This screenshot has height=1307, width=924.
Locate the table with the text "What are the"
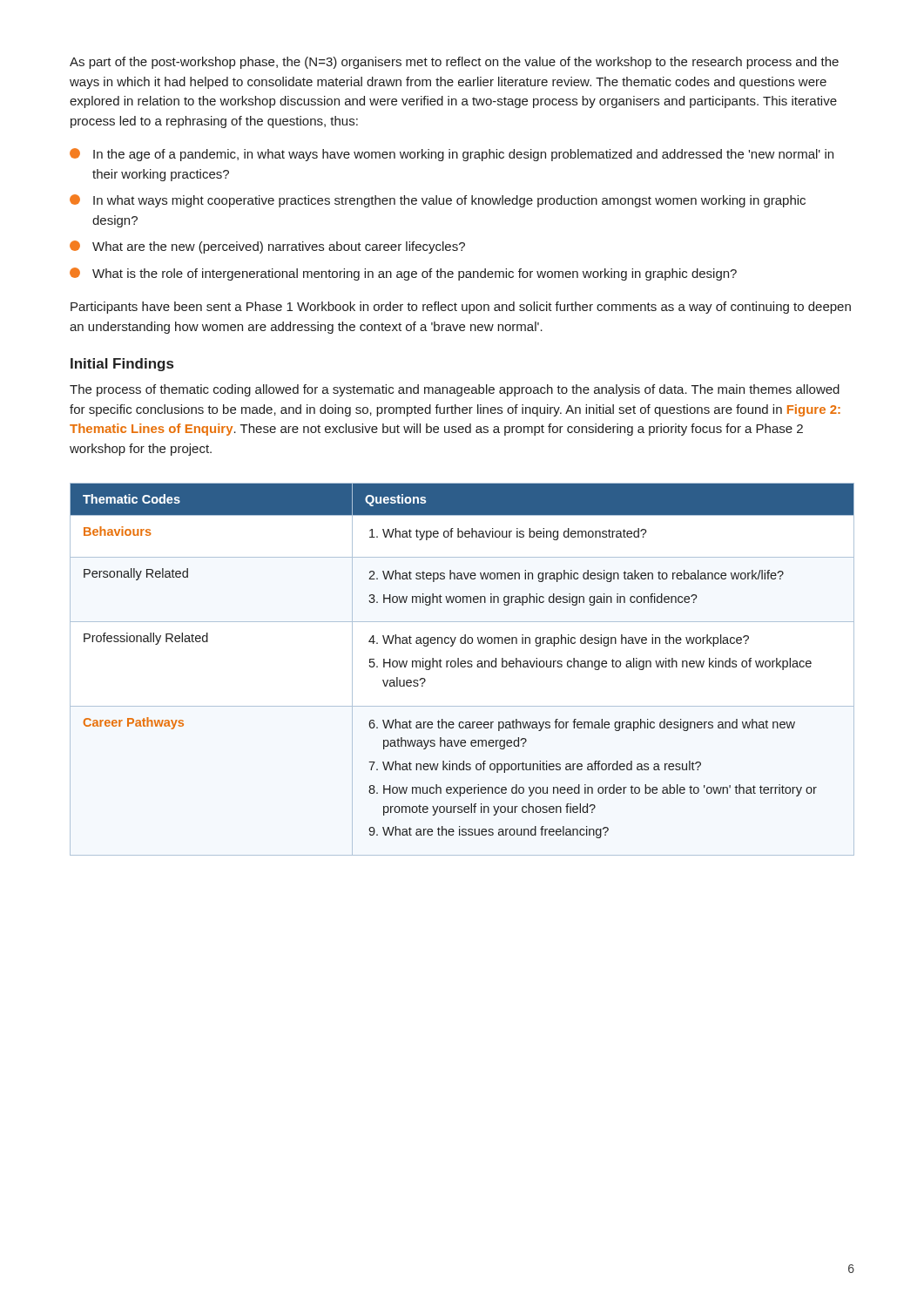(x=462, y=669)
